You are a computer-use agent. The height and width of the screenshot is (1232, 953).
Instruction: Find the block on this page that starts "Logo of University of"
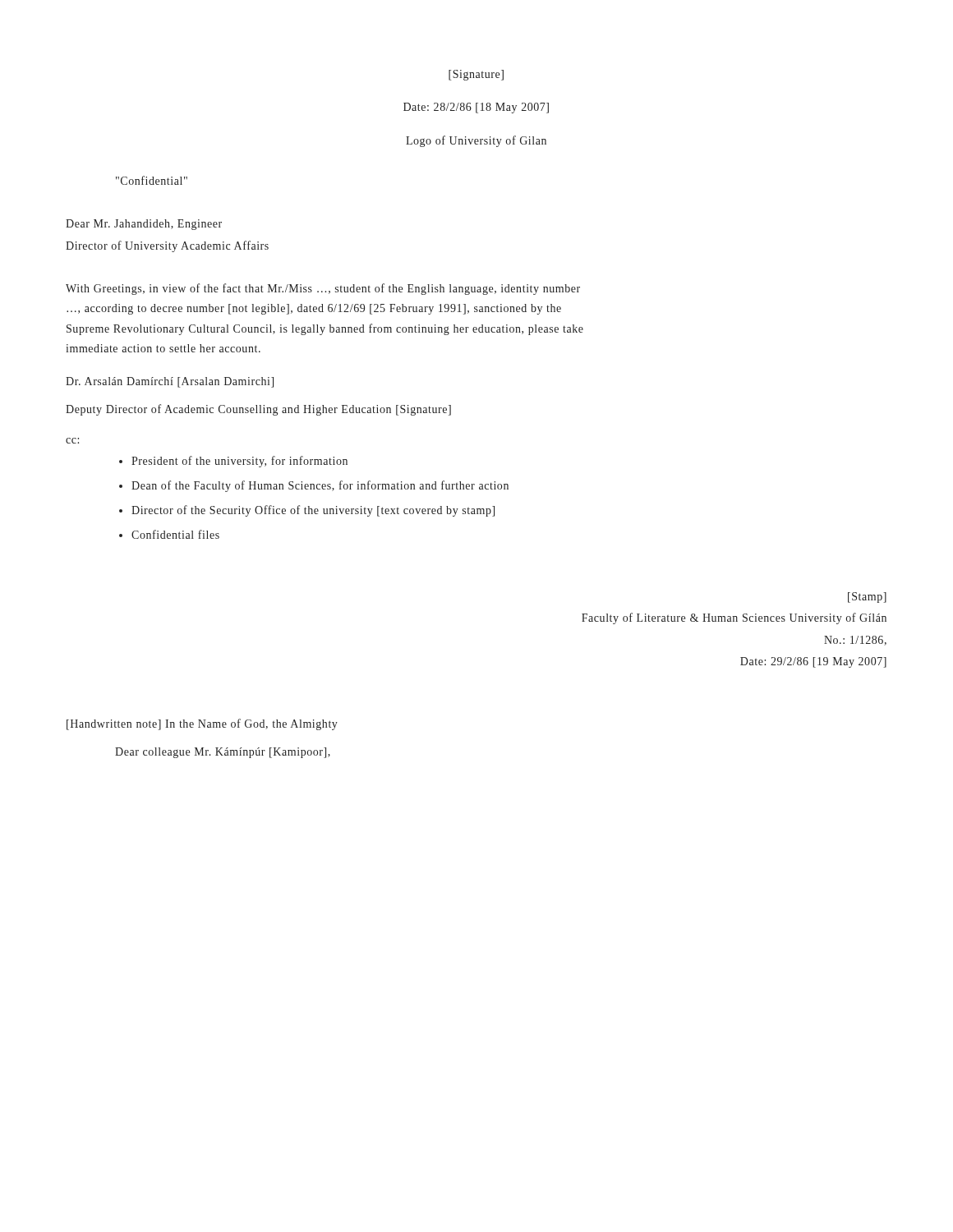pos(476,141)
